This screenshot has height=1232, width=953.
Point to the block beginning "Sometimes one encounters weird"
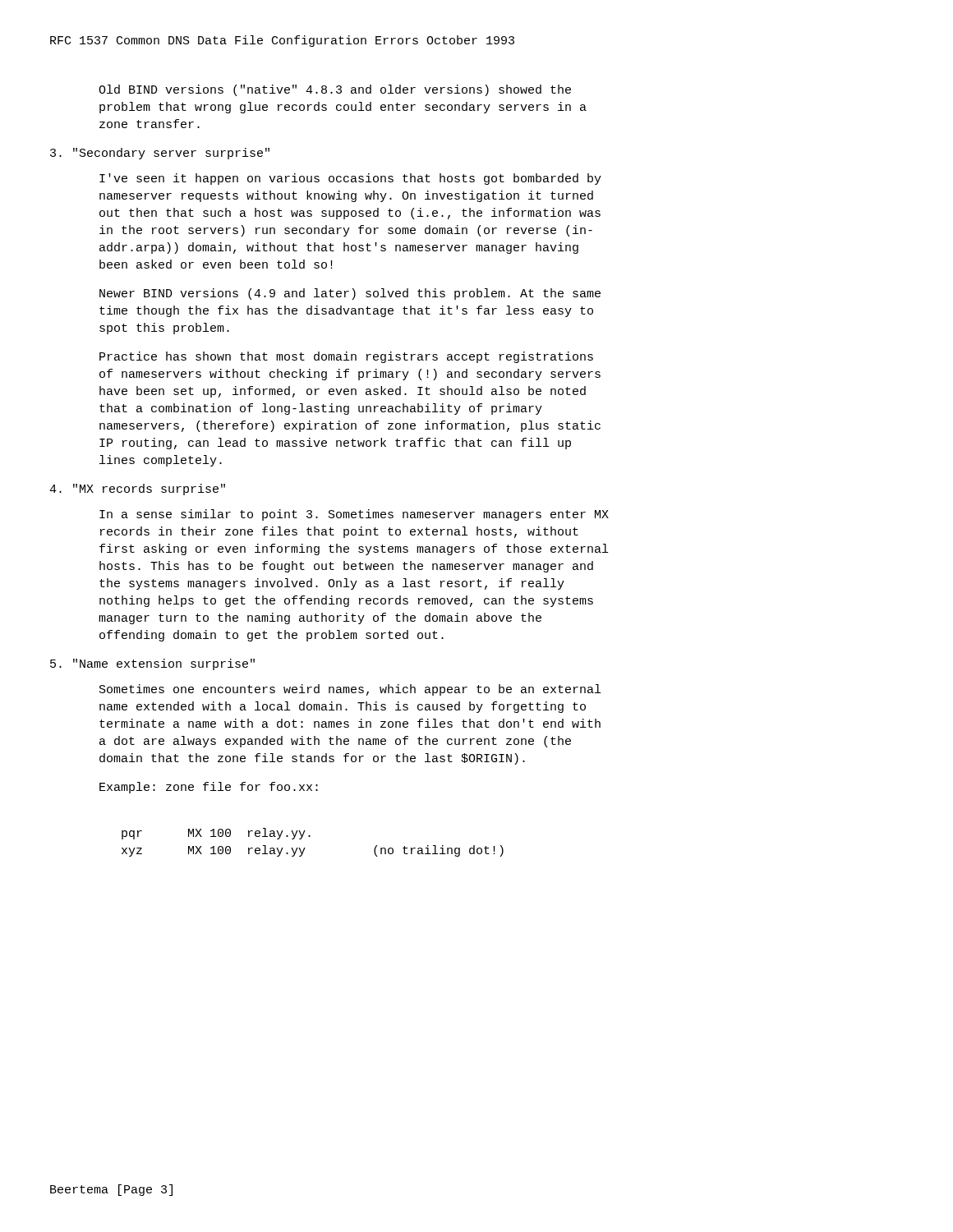[x=350, y=725]
